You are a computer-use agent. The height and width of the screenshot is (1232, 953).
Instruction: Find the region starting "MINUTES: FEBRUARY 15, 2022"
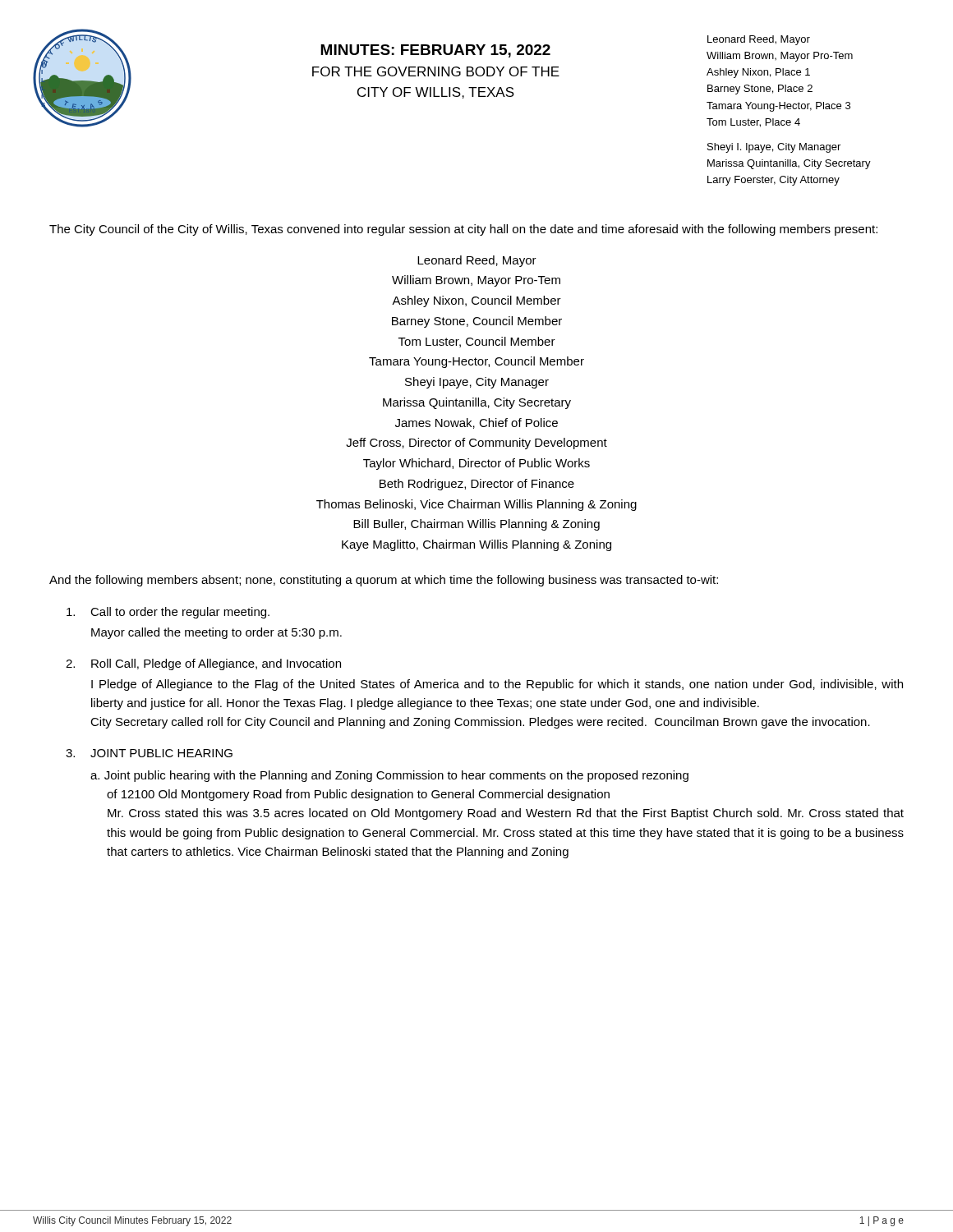point(435,71)
